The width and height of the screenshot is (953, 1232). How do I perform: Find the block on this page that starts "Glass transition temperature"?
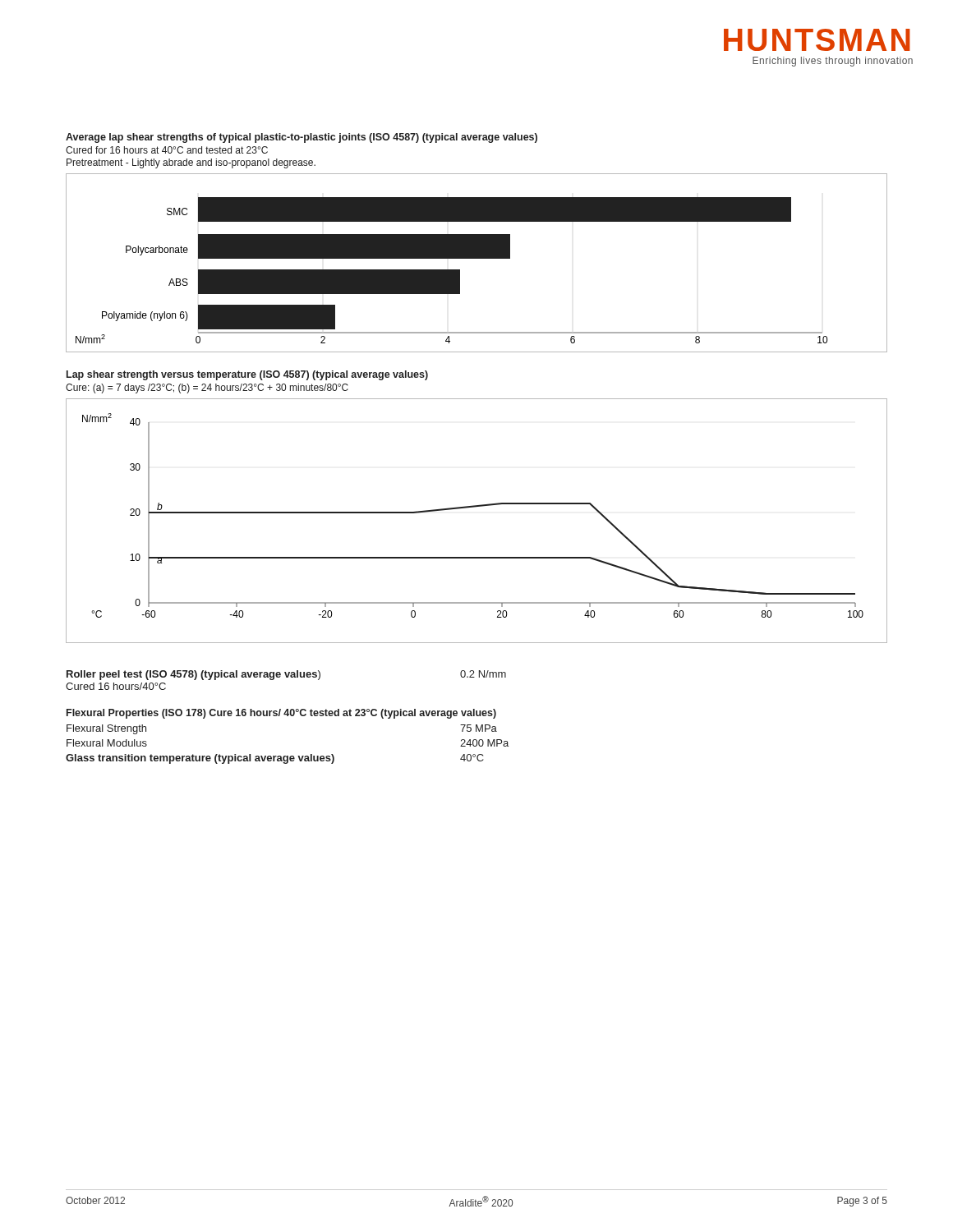(476, 758)
